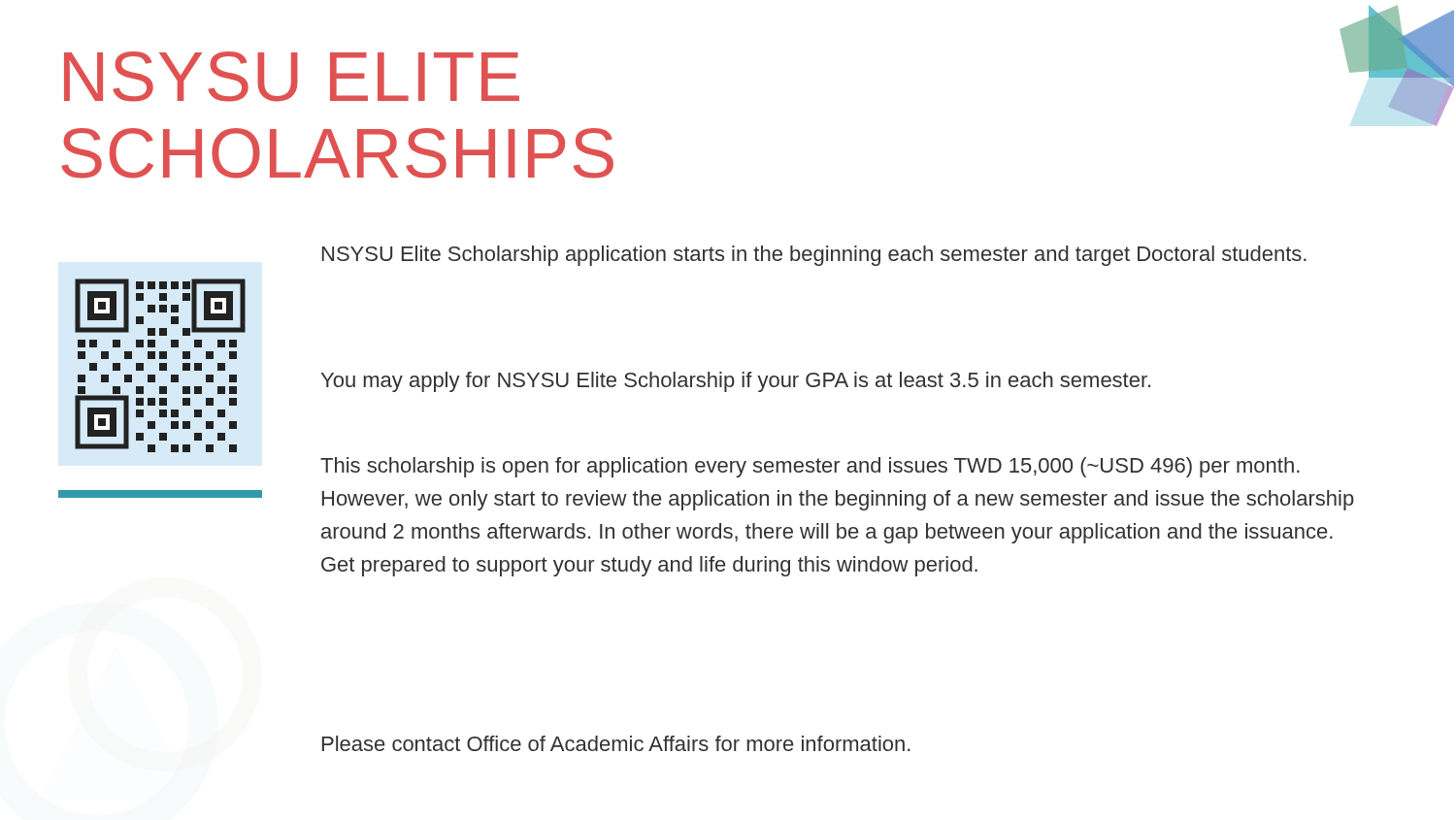Viewport: 1456px width, 820px height.
Task: Locate the text block that says "Please contact Office of Academic Affairs"
Action: 616,744
